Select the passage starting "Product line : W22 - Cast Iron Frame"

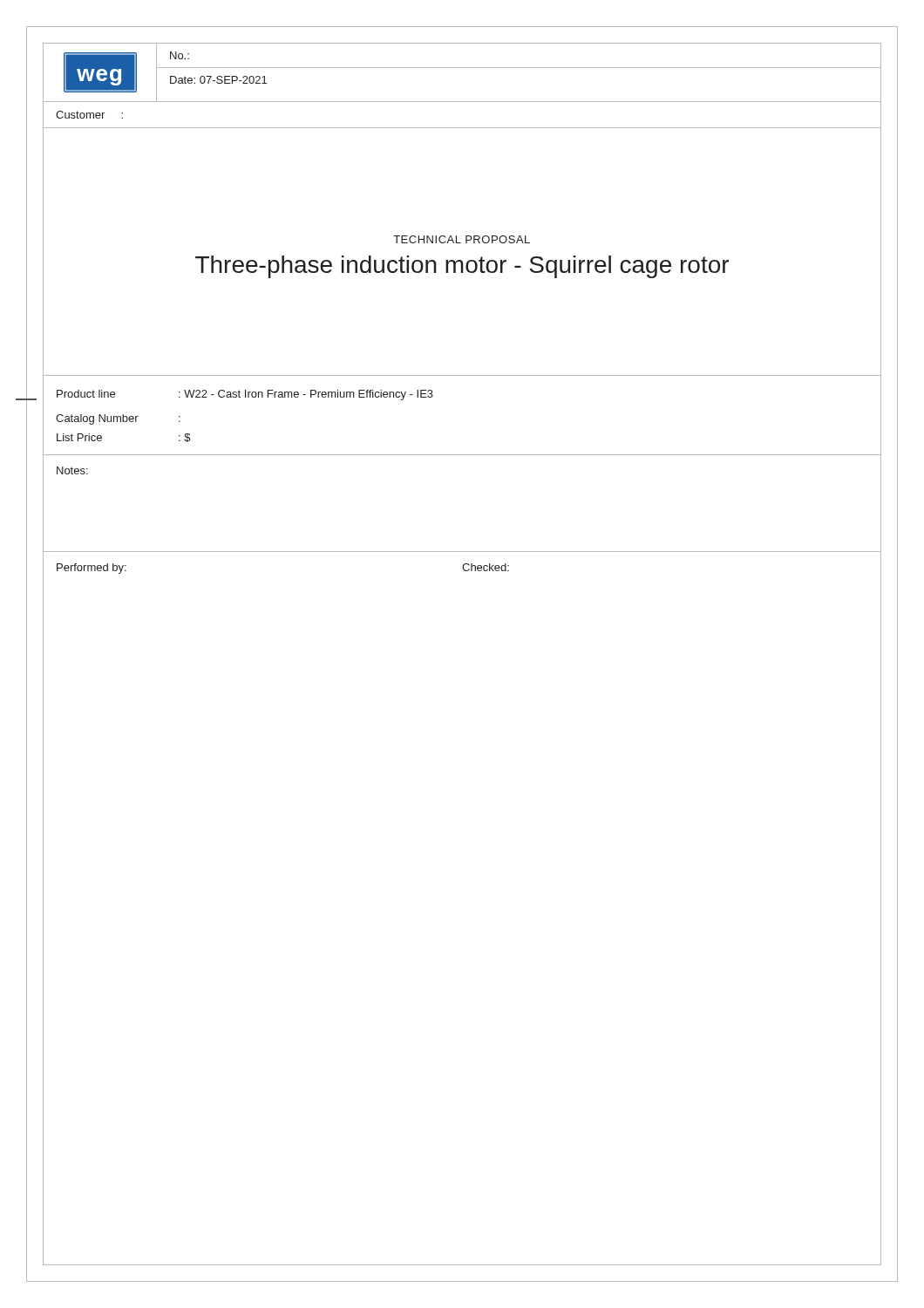click(245, 395)
